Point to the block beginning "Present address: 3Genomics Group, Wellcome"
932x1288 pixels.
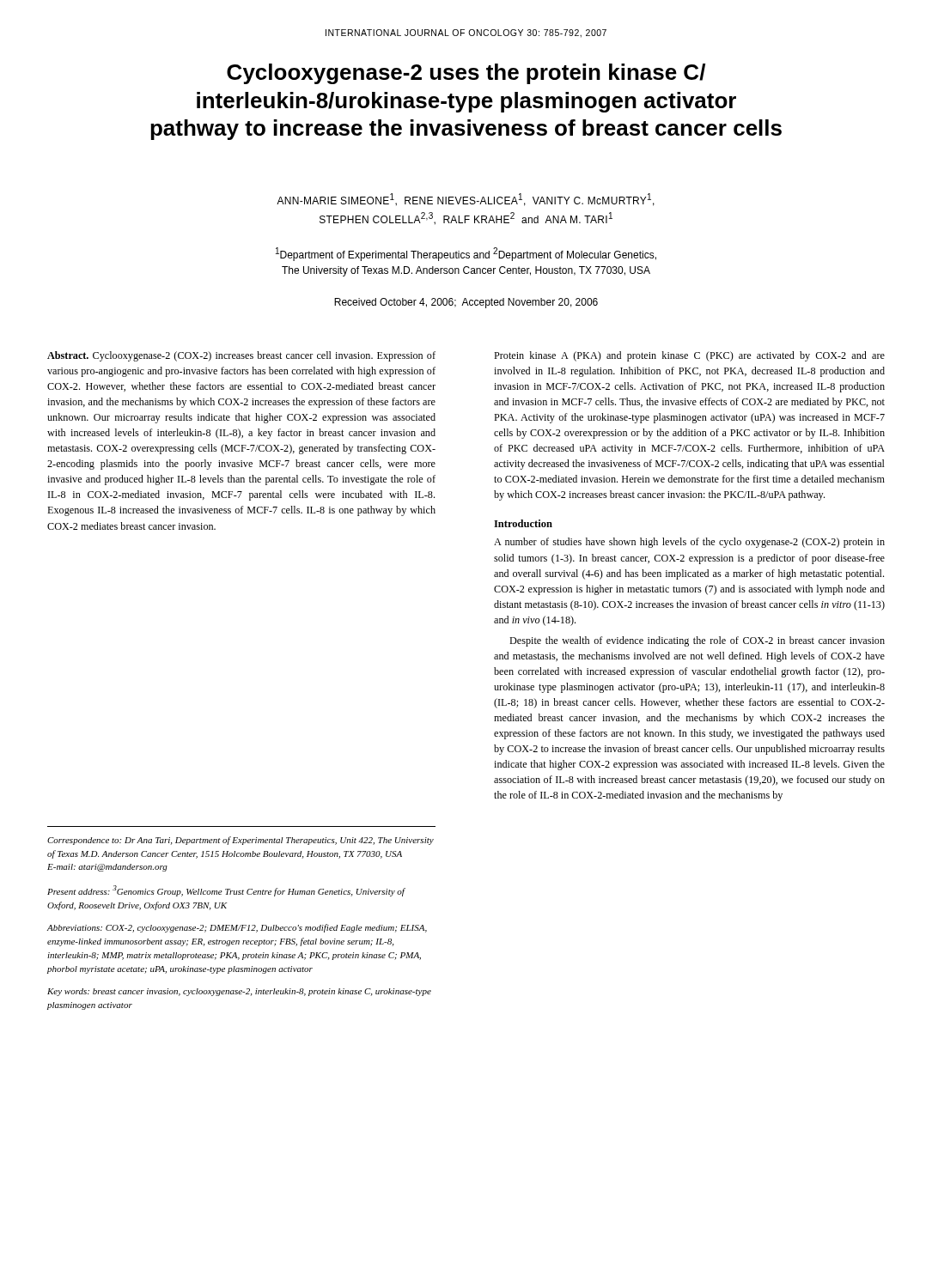pos(226,897)
